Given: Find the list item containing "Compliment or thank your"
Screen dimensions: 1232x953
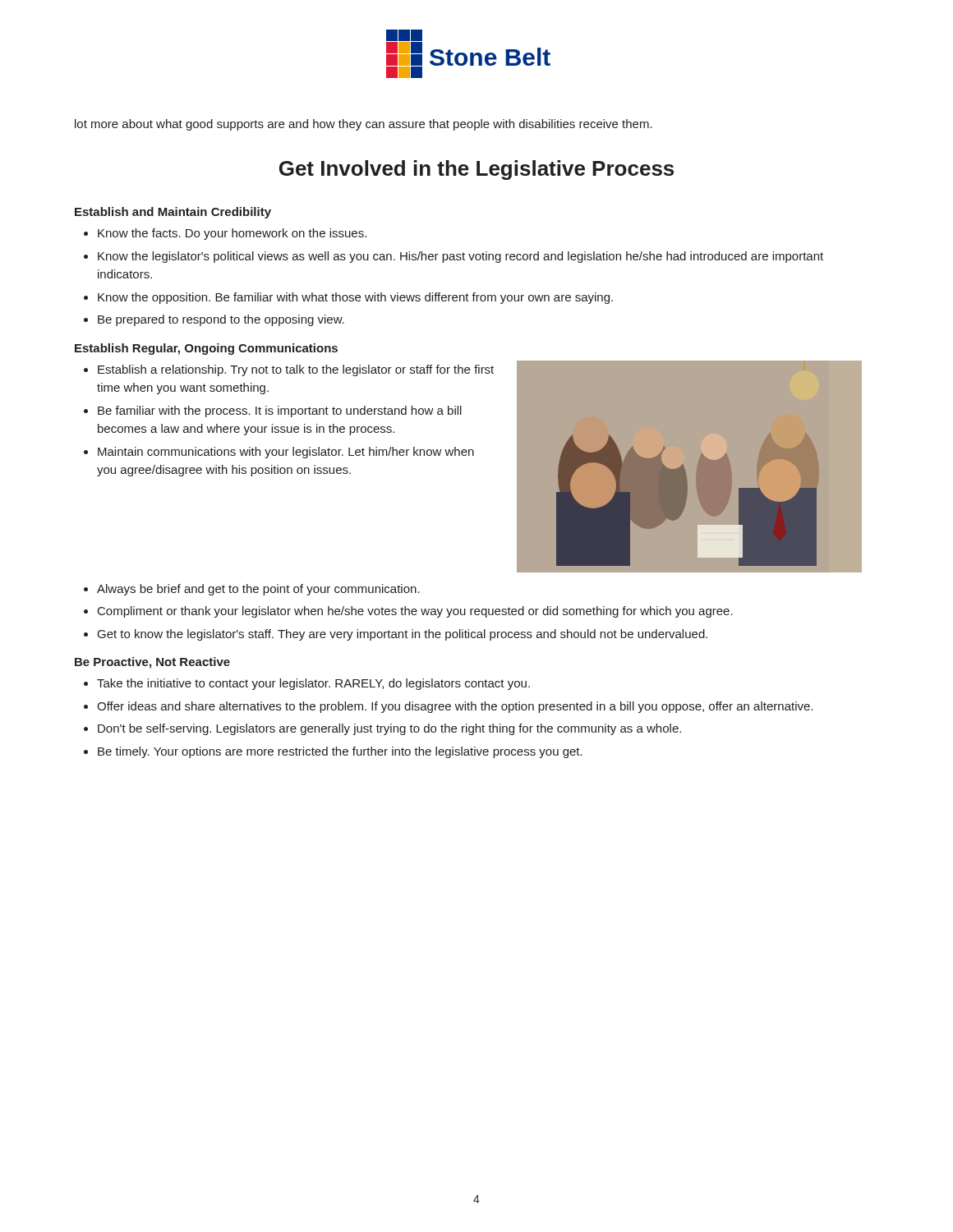Looking at the screenshot, I should click(415, 611).
